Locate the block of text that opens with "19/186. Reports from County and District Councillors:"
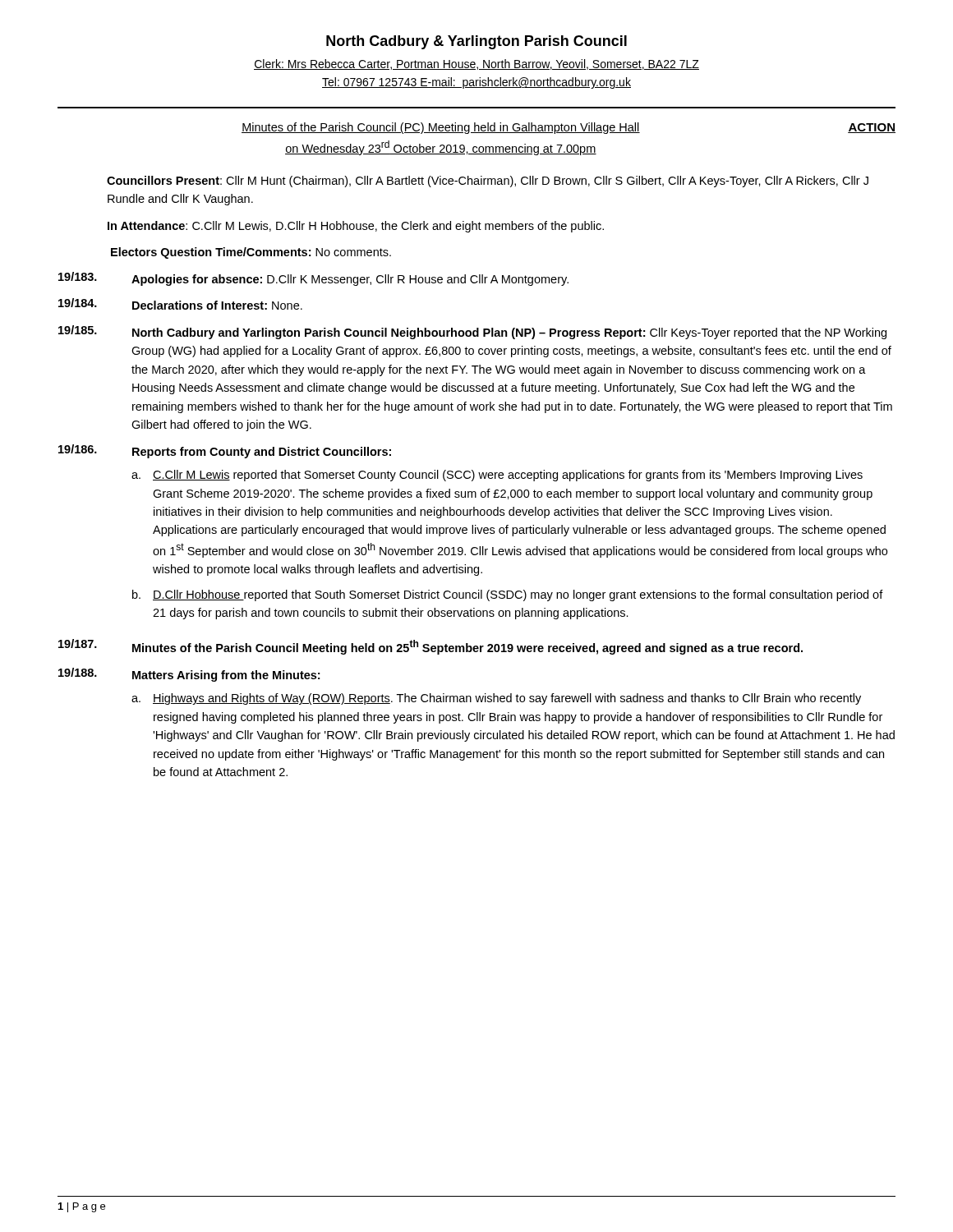Image resolution: width=953 pixels, height=1232 pixels. pos(476,536)
